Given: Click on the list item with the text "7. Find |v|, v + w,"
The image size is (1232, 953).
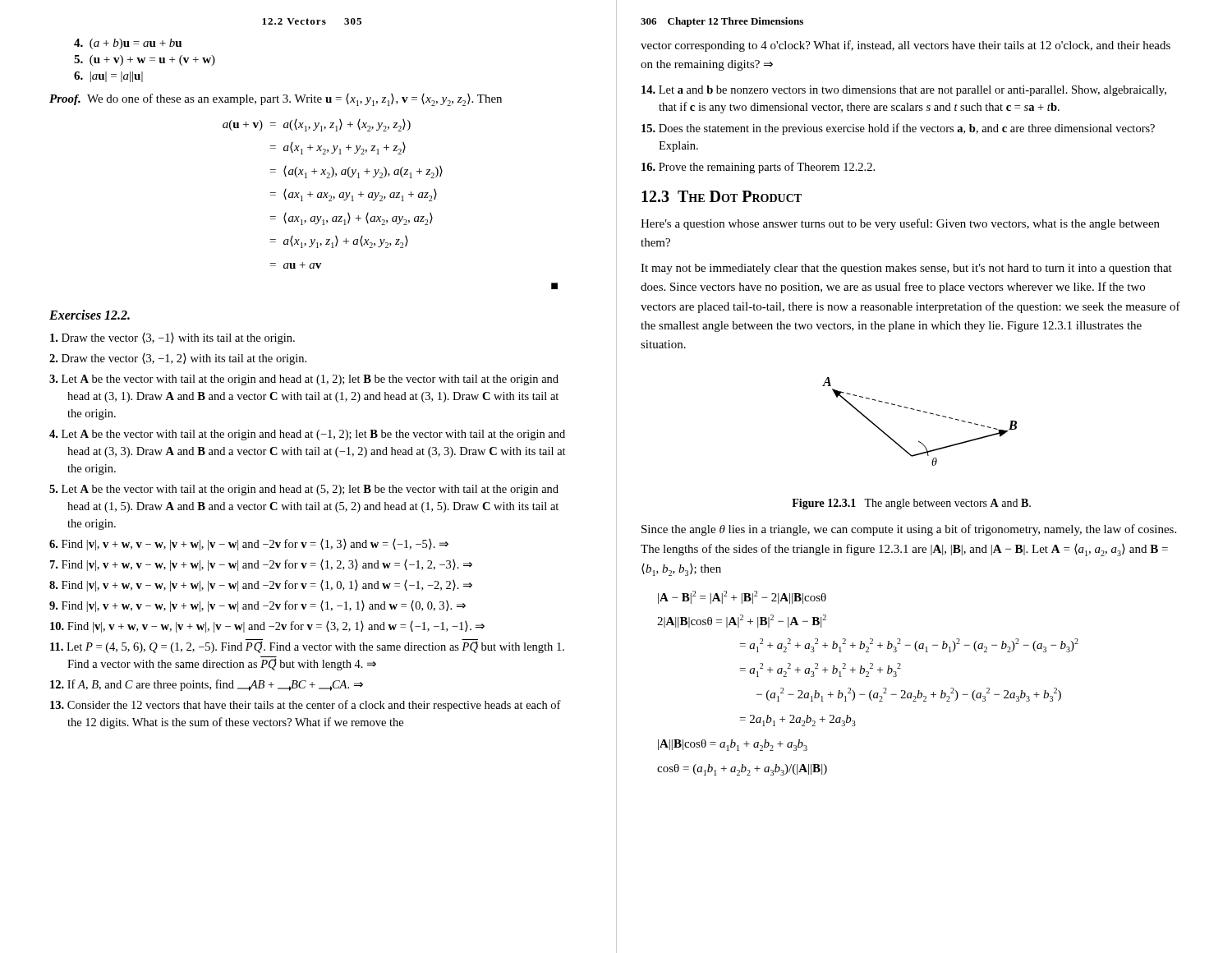Looking at the screenshot, I should pyautogui.click(x=261, y=564).
